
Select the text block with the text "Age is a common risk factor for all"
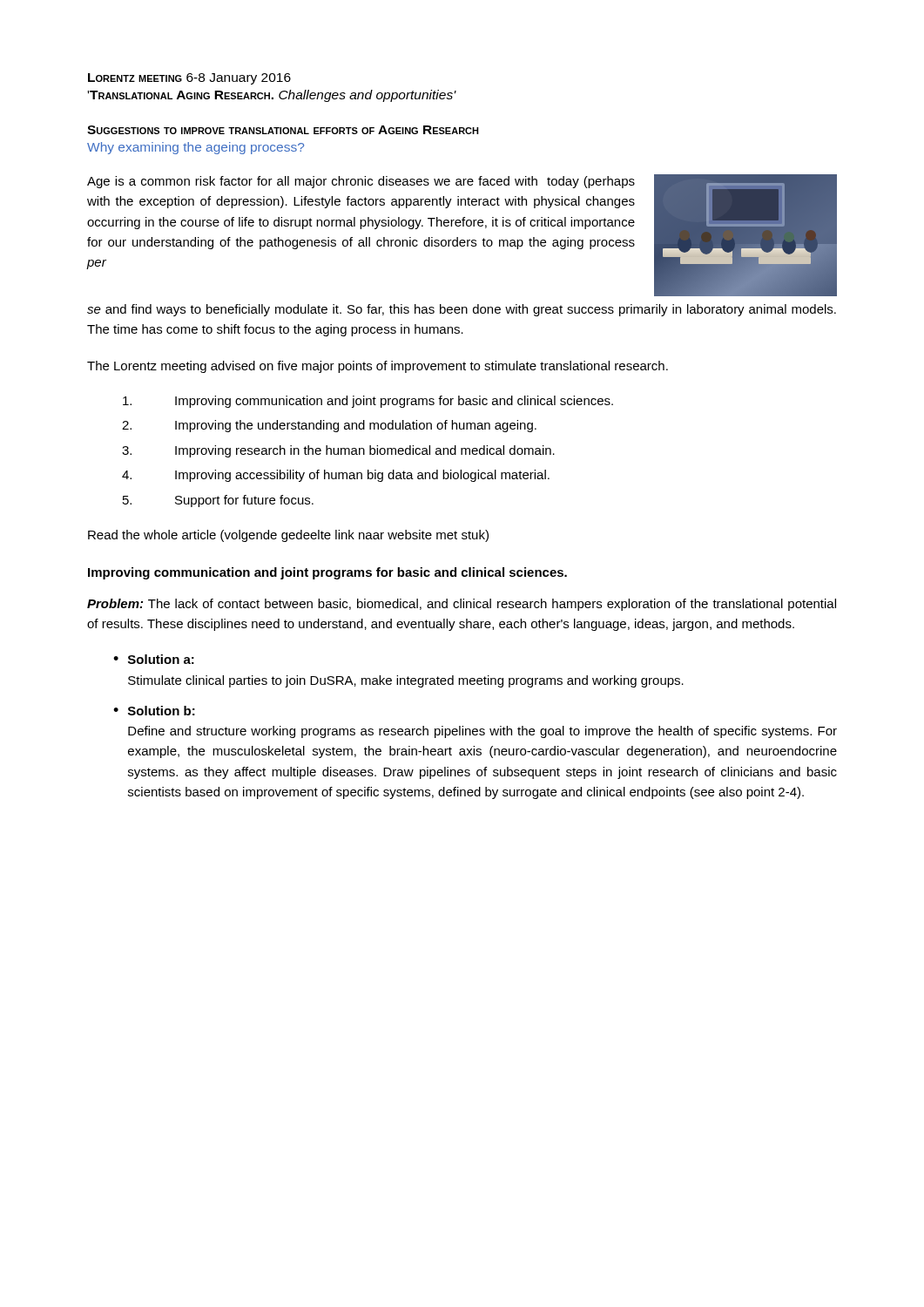click(x=361, y=221)
